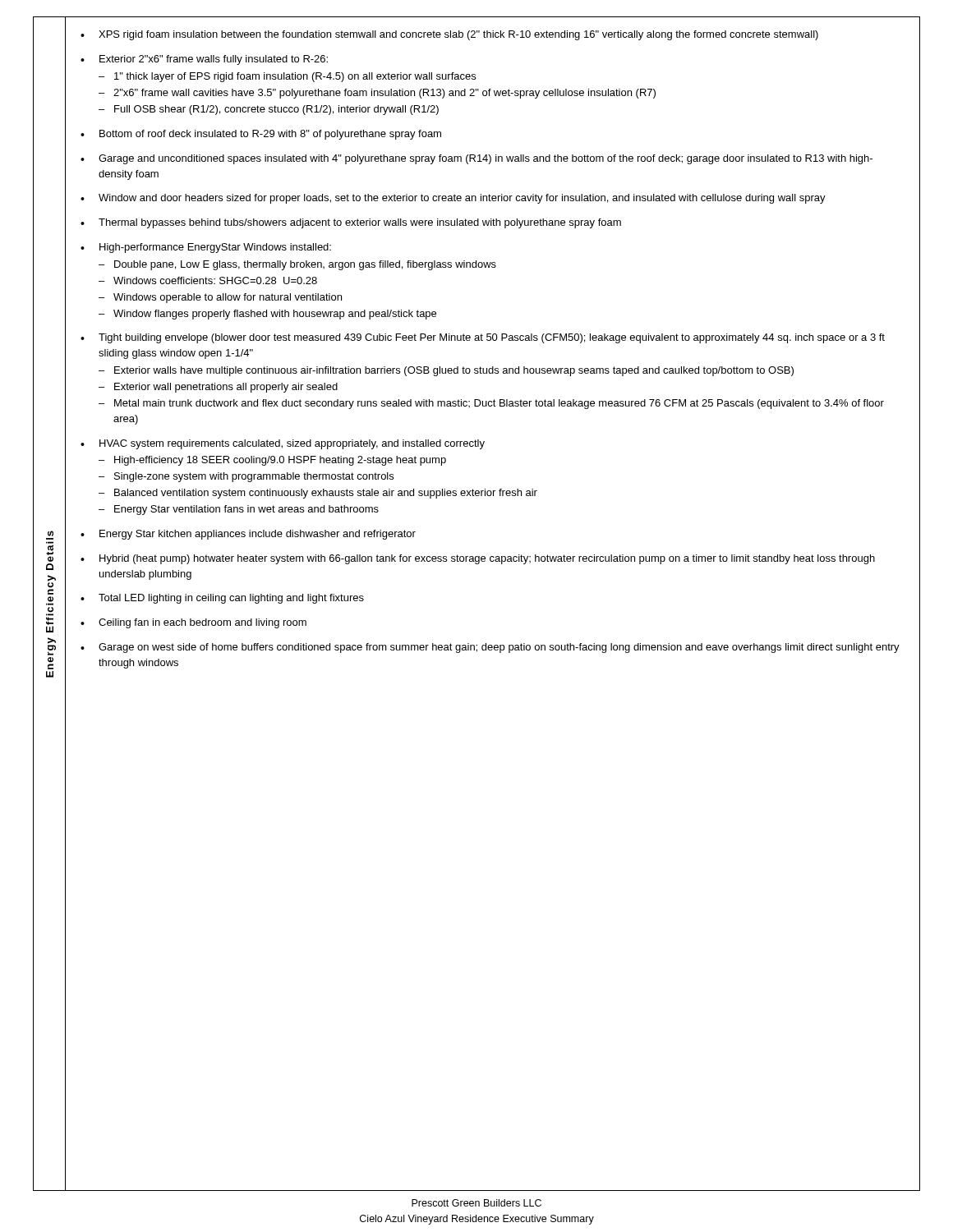Click on the list item with the text "• XPS rigid foam insulation between the foundation"
953x1232 pixels.
(493, 35)
